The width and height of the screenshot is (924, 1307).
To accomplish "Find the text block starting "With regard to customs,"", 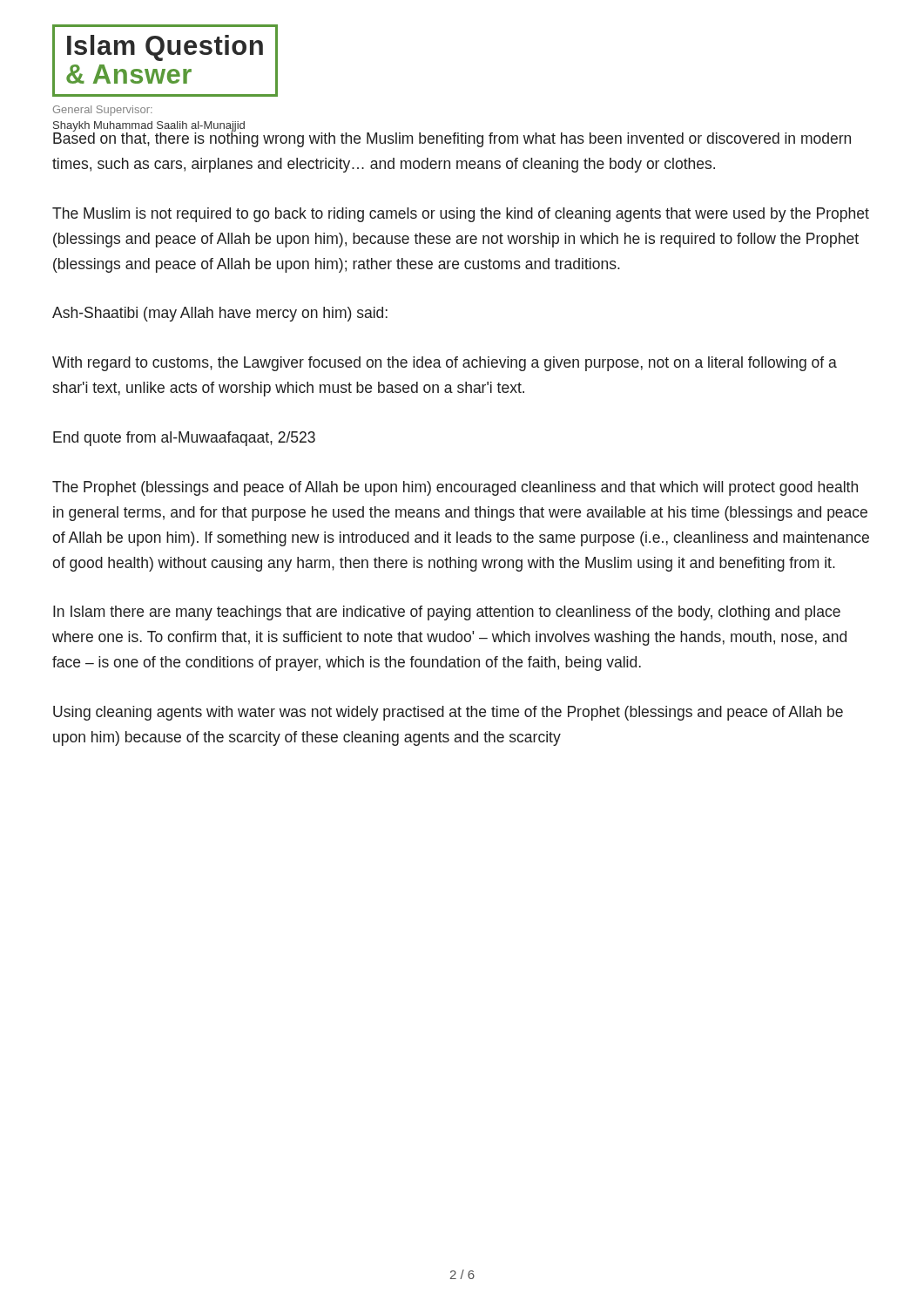I will 445,375.
